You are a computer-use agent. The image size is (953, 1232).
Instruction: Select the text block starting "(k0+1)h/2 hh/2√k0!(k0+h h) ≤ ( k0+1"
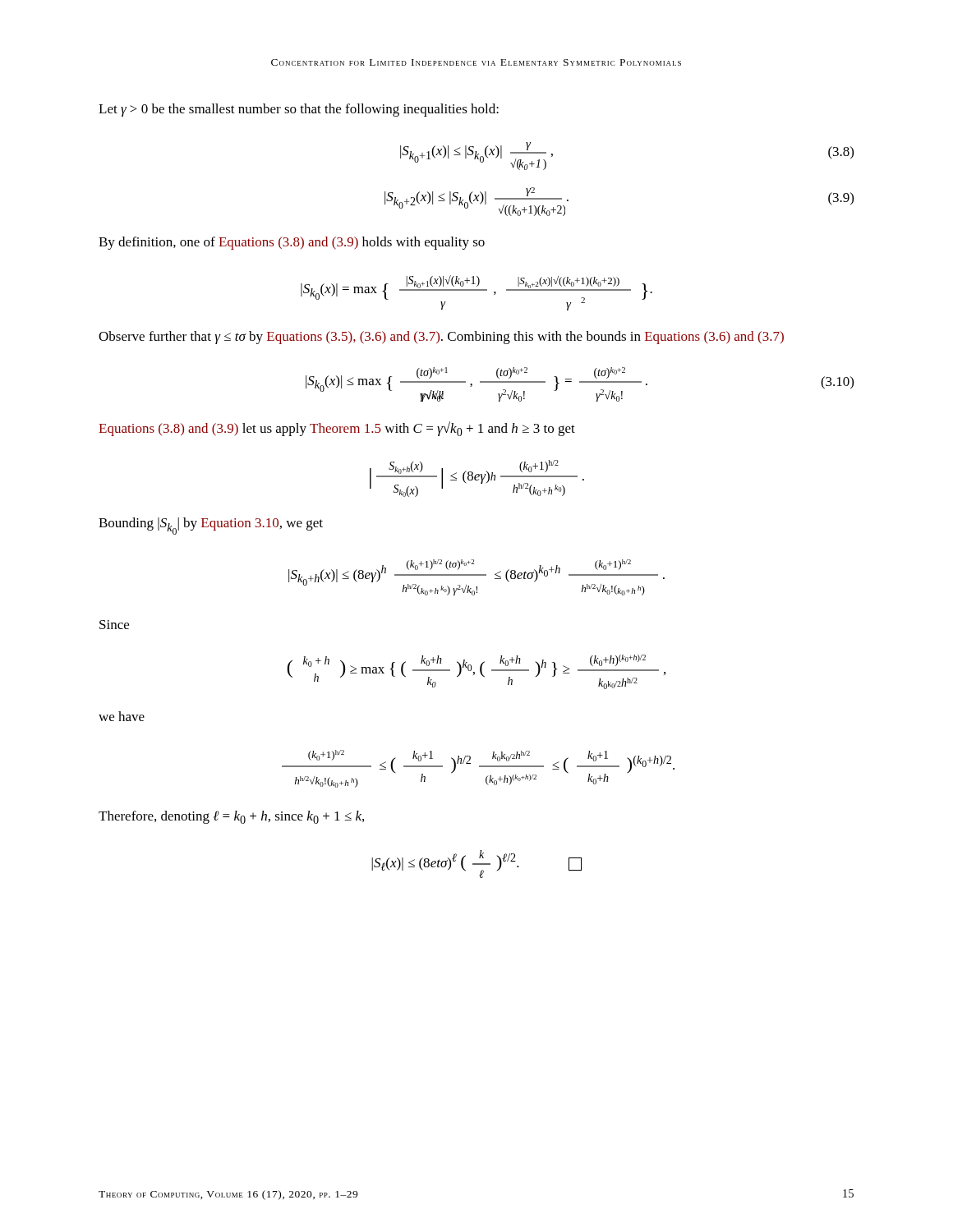click(476, 766)
